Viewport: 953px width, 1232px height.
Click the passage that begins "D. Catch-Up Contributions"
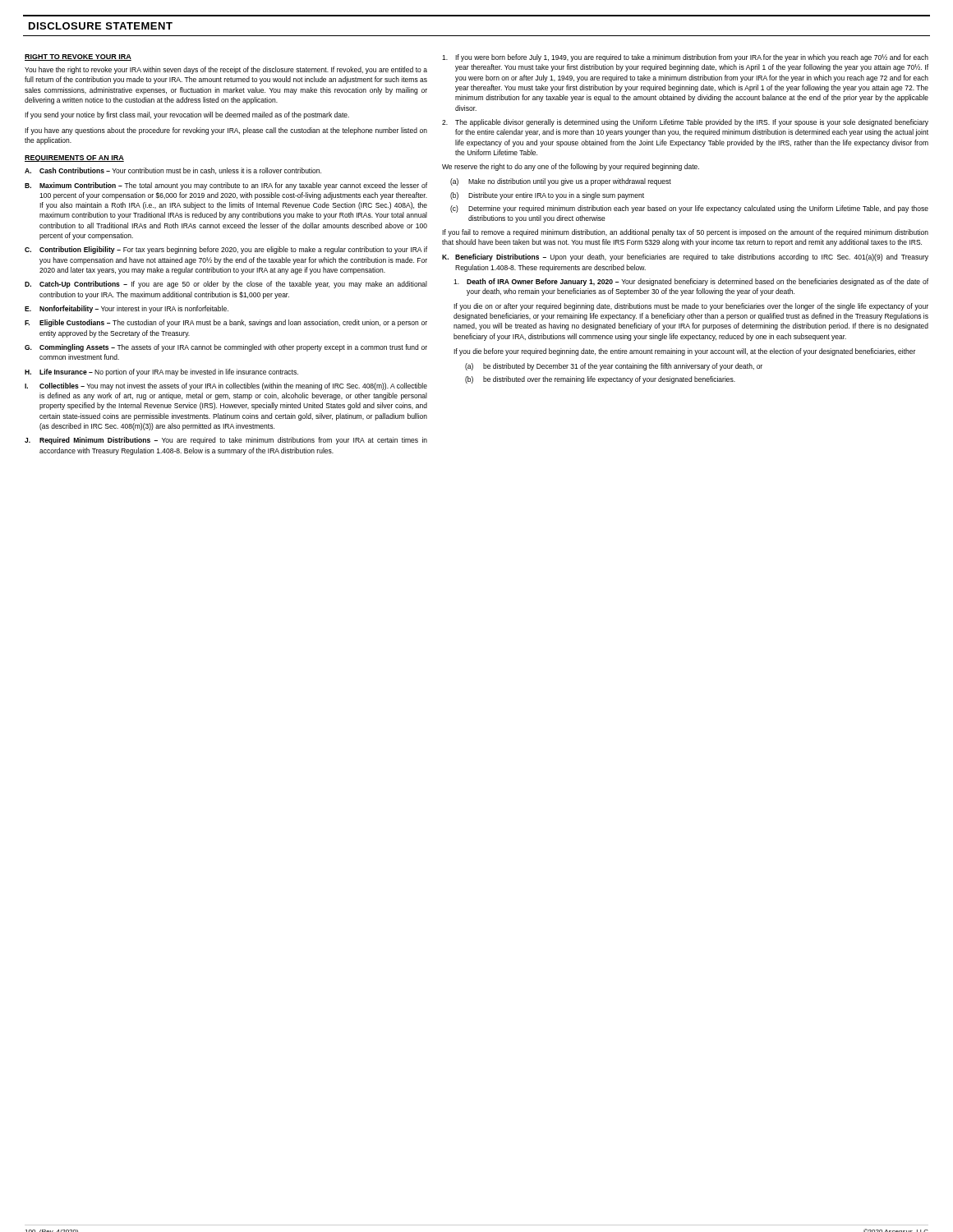(226, 290)
